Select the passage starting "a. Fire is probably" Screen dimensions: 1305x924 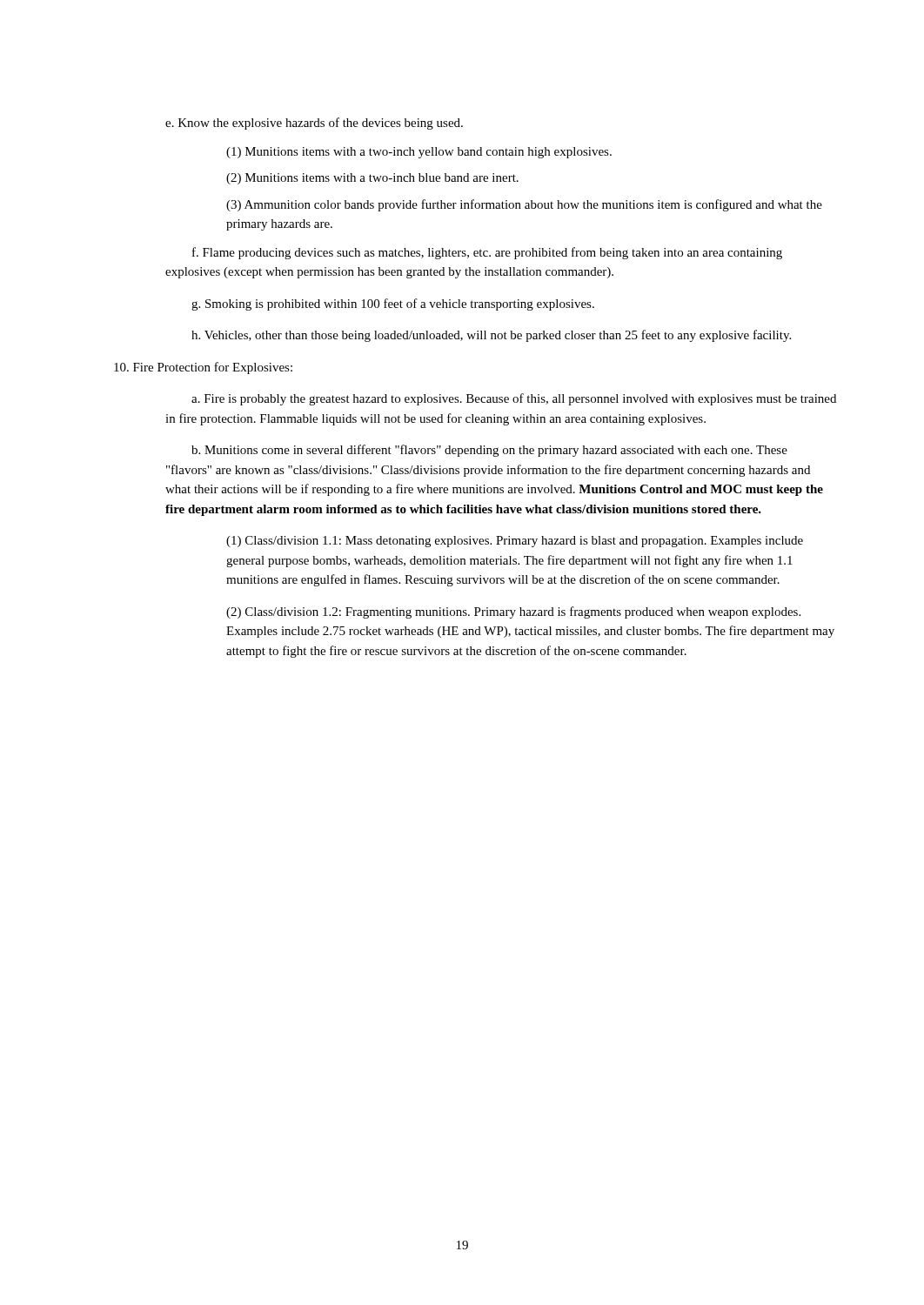pos(501,408)
